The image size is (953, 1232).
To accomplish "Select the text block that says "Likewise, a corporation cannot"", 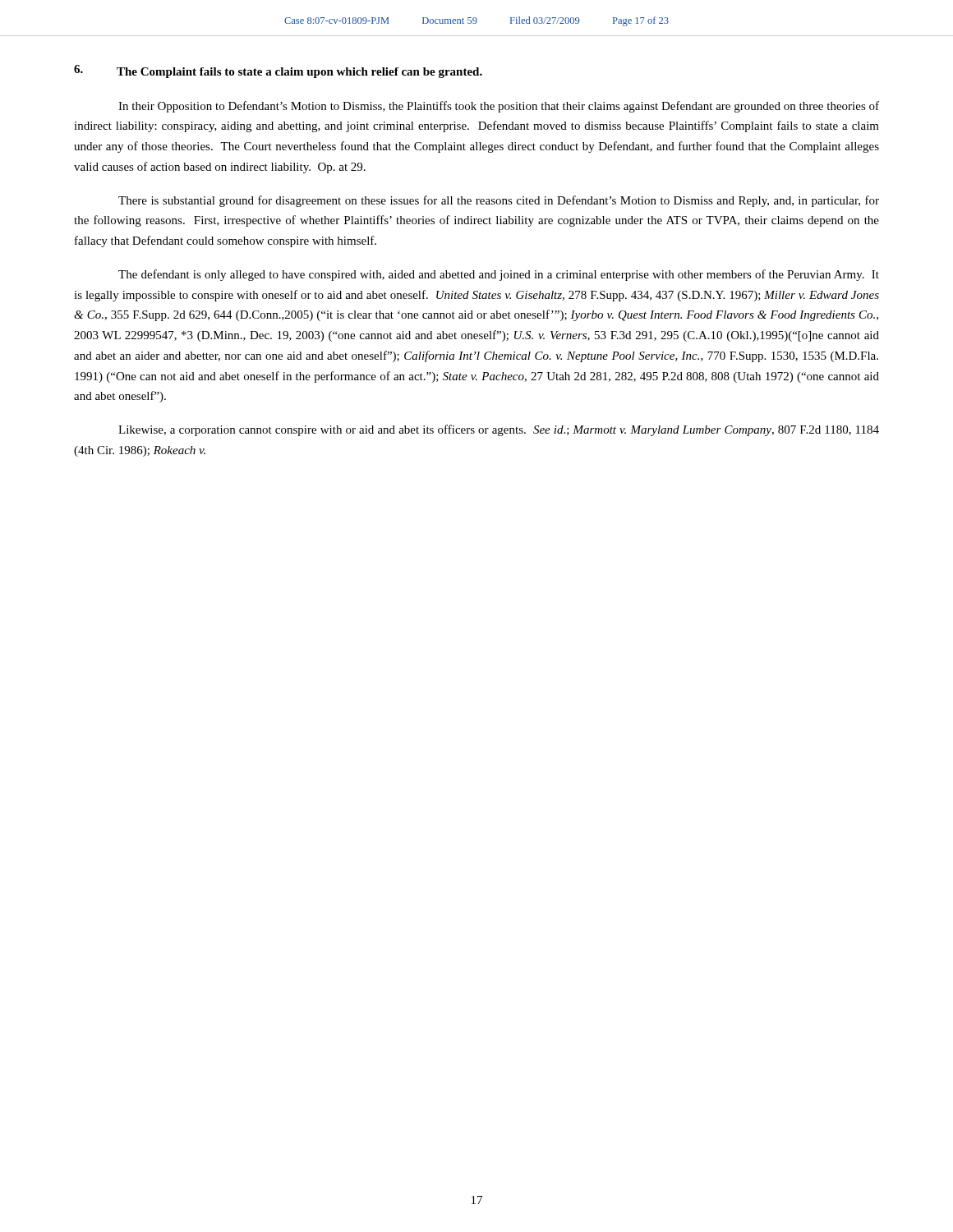I will coord(476,440).
